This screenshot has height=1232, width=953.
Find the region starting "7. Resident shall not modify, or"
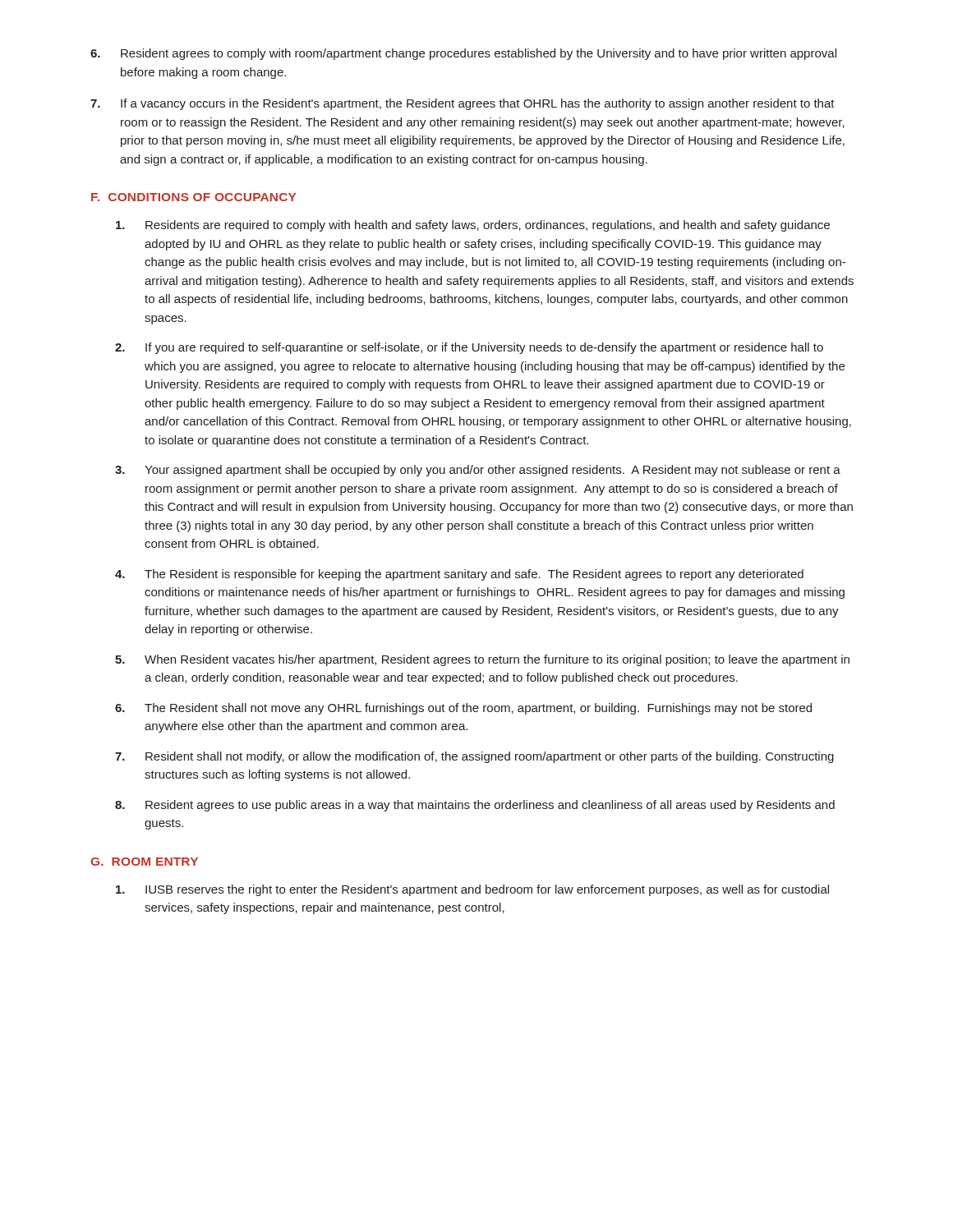[485, 765]
